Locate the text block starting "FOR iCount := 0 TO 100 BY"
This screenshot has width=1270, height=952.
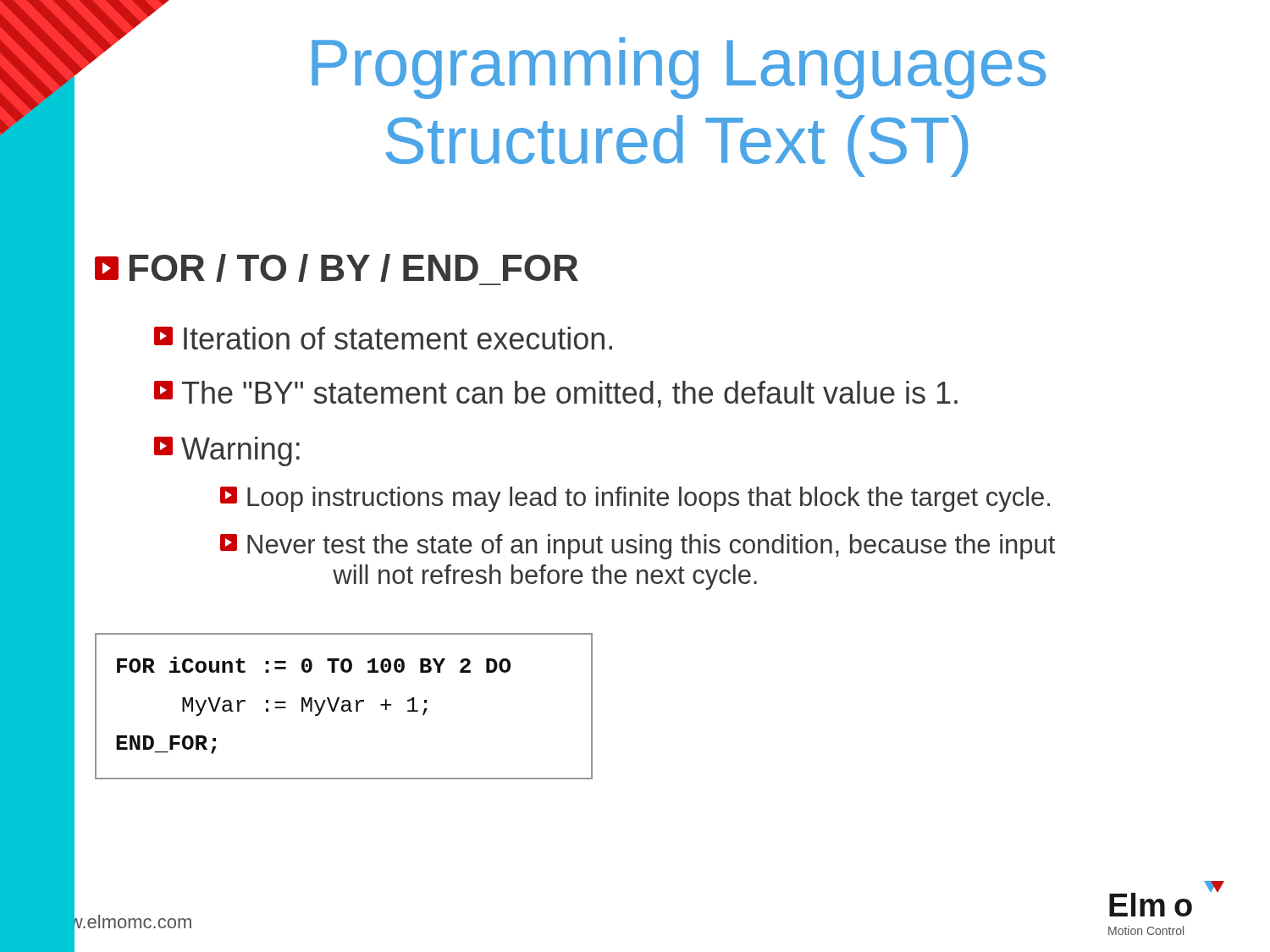[x=313, y=705]
